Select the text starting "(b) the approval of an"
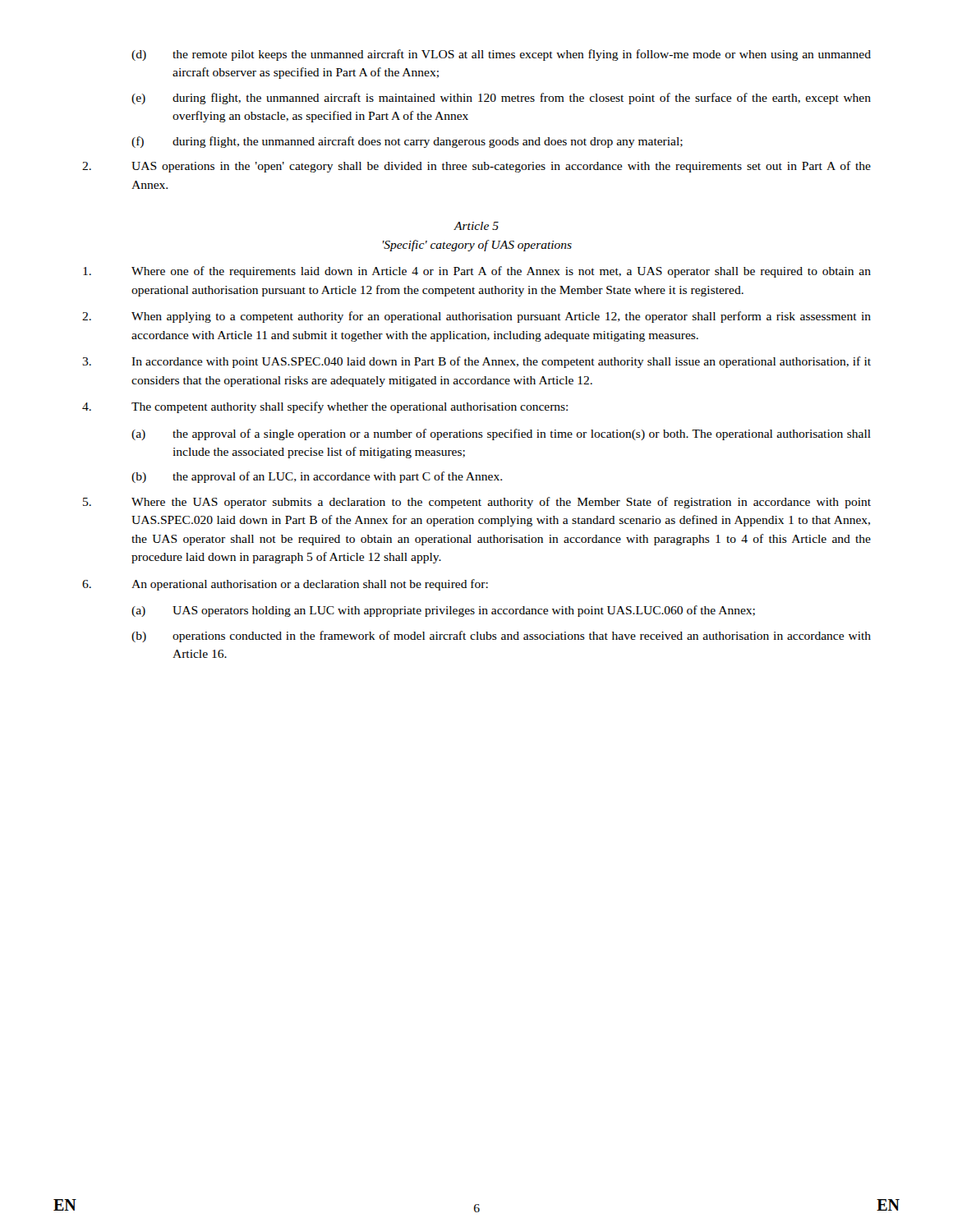953x1232 pixels. 501,477
